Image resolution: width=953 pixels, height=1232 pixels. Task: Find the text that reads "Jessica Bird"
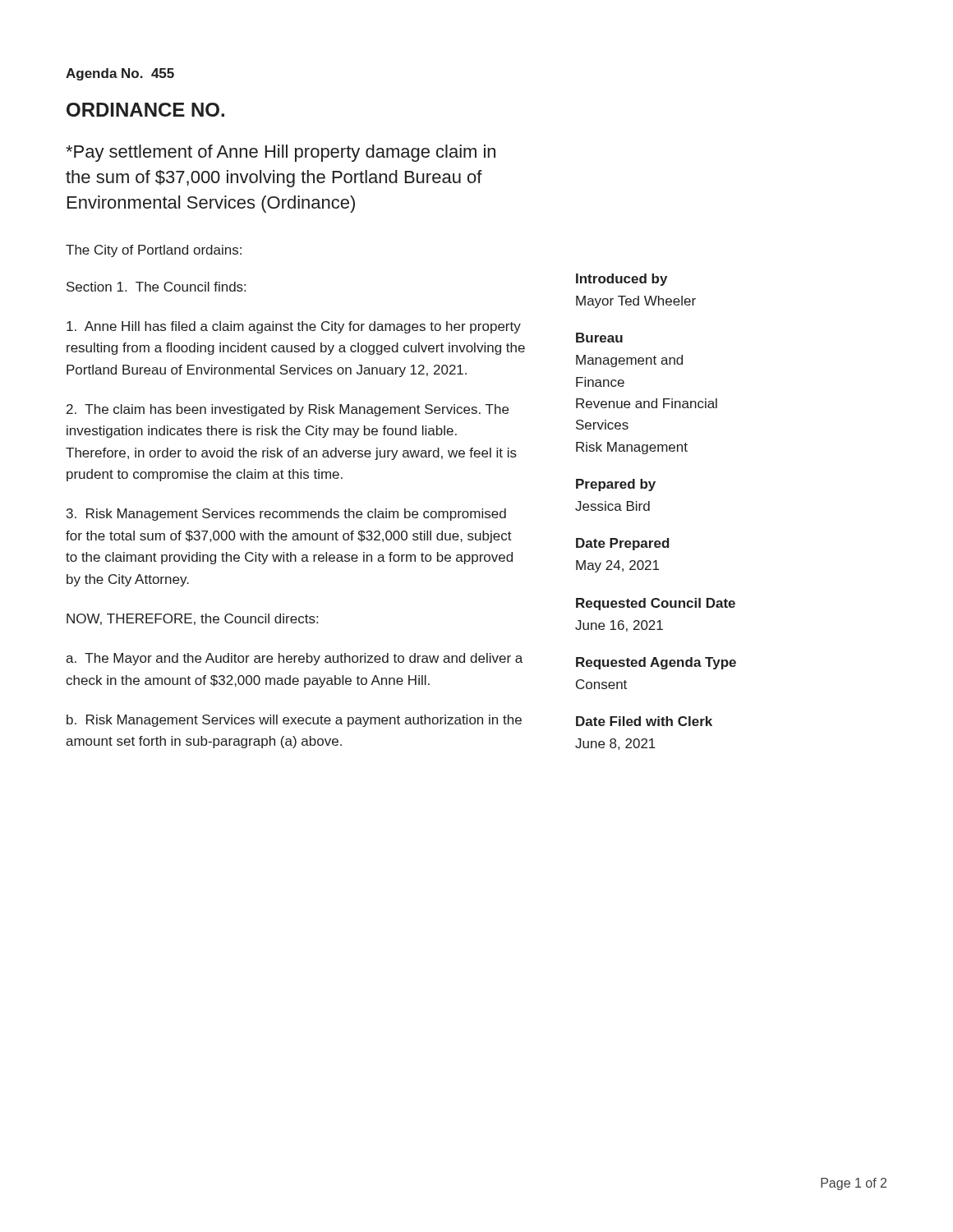pos(613,506)
